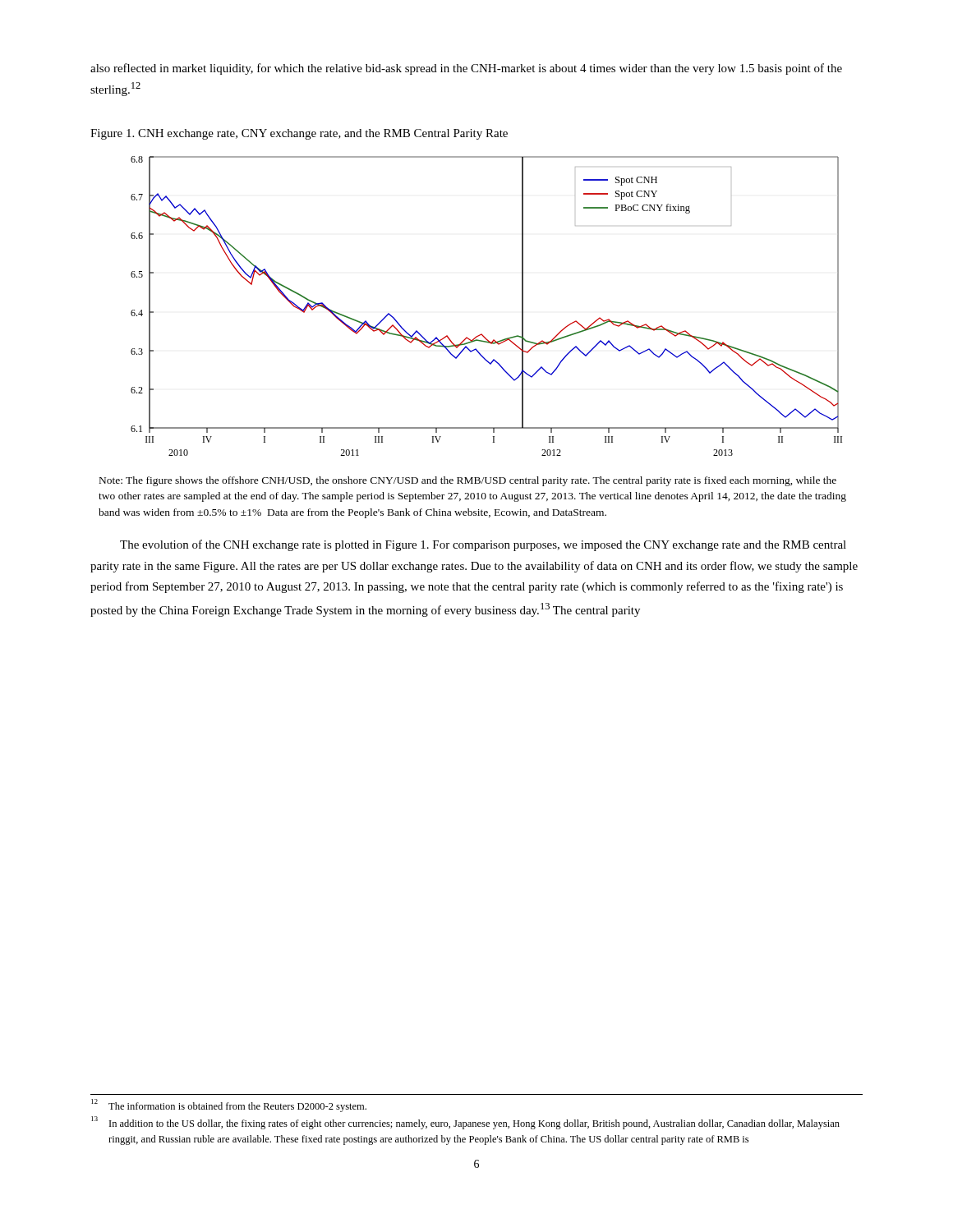Find the text starting "Note: The figure shows the offshore CNH/USD,"
The height and width of the screenshot is (1232, 953).
pyautogui.click(x=472, y=496)
